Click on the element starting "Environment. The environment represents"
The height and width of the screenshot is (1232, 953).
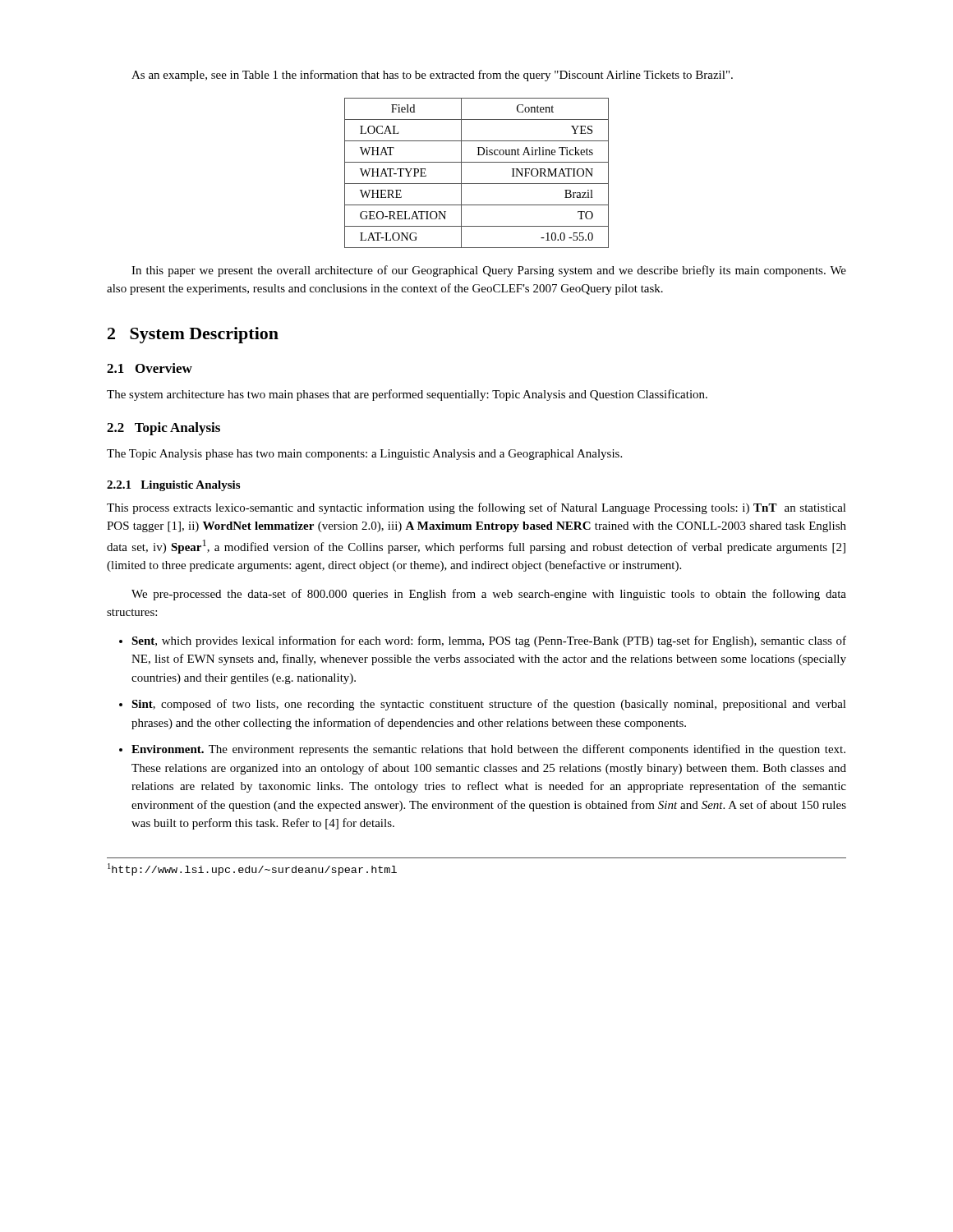click(489, 786)
